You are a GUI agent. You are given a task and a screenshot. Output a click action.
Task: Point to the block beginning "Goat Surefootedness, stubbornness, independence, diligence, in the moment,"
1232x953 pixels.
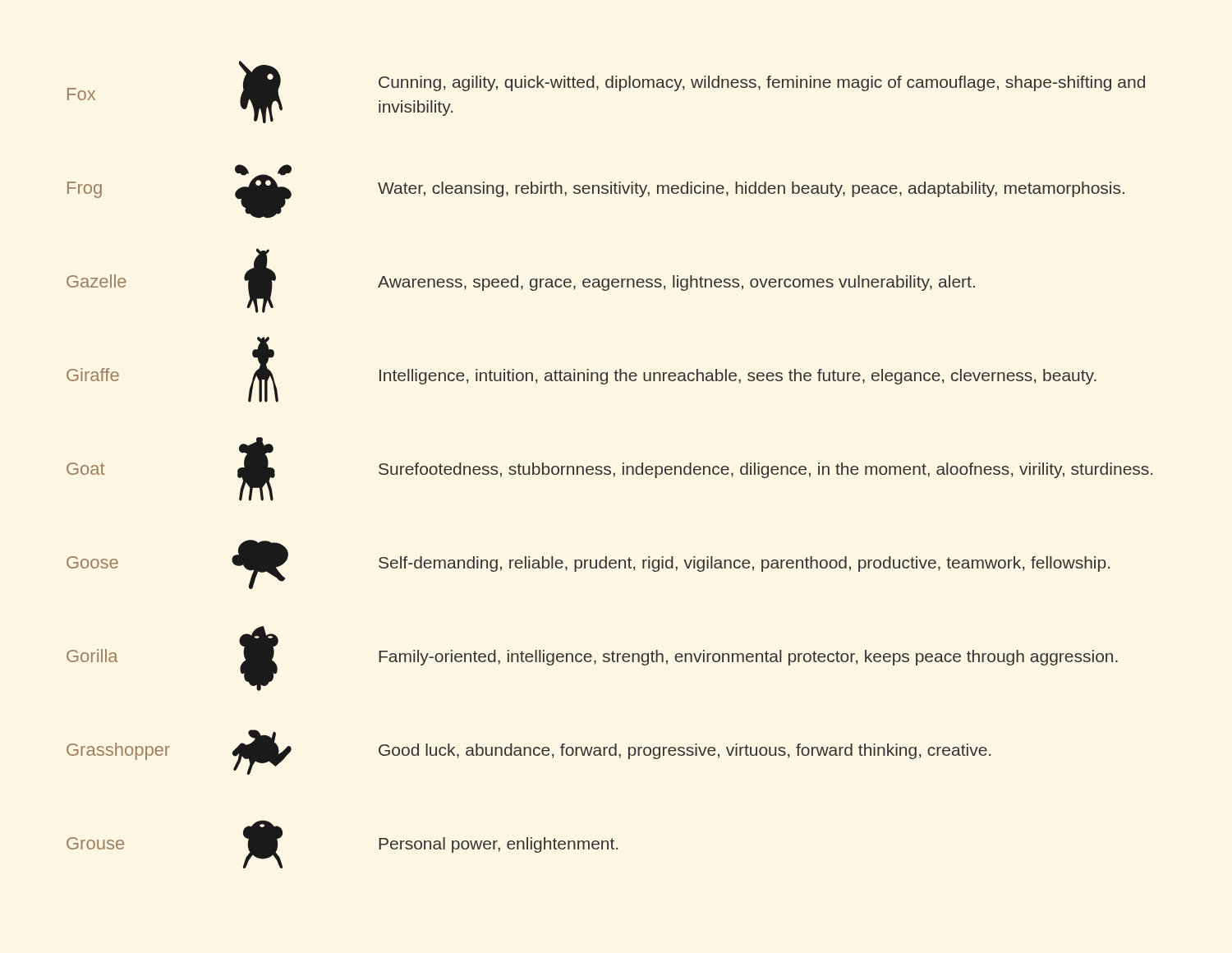[x=616, y=469]
